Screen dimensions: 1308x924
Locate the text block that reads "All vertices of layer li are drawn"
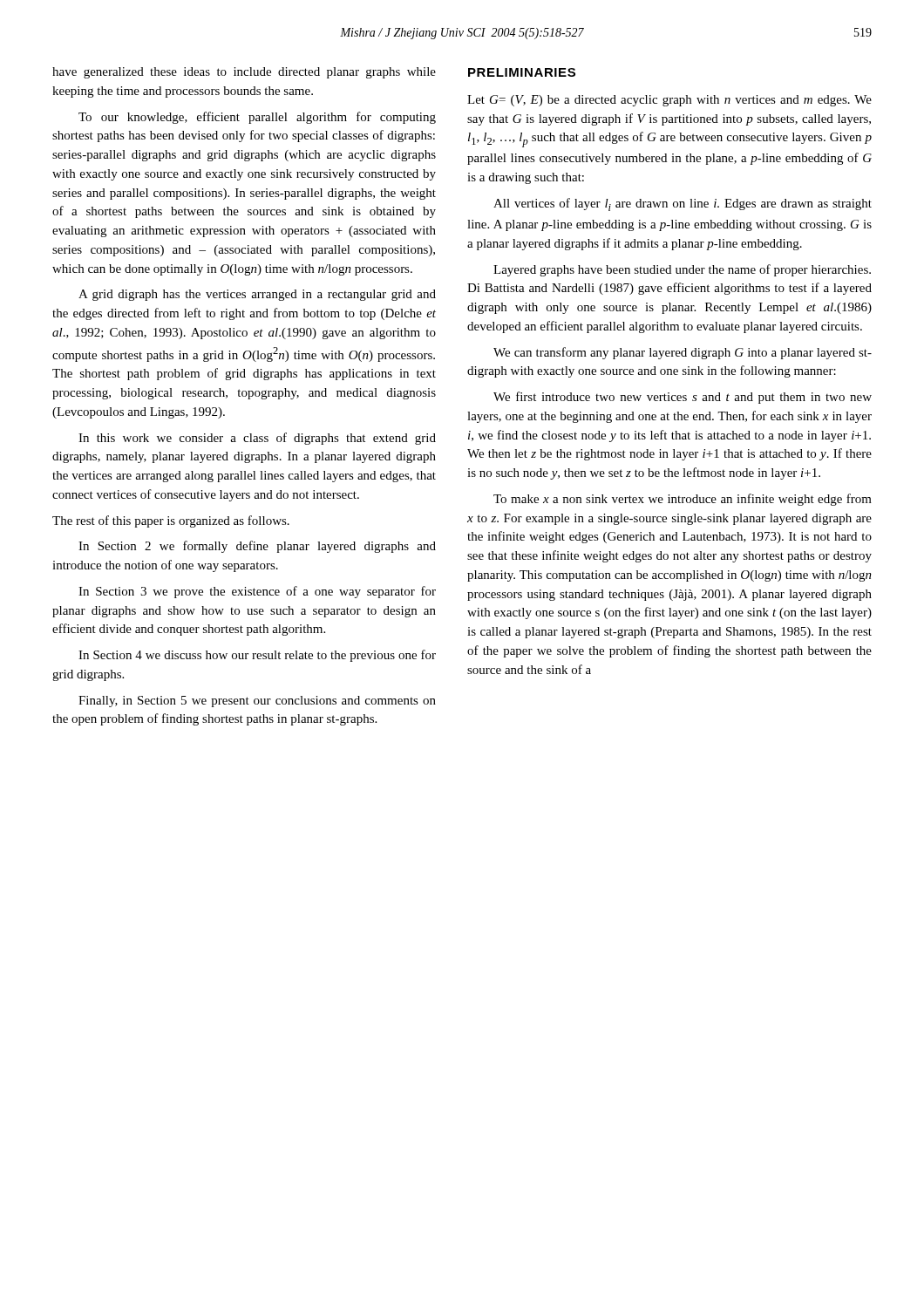669,224
